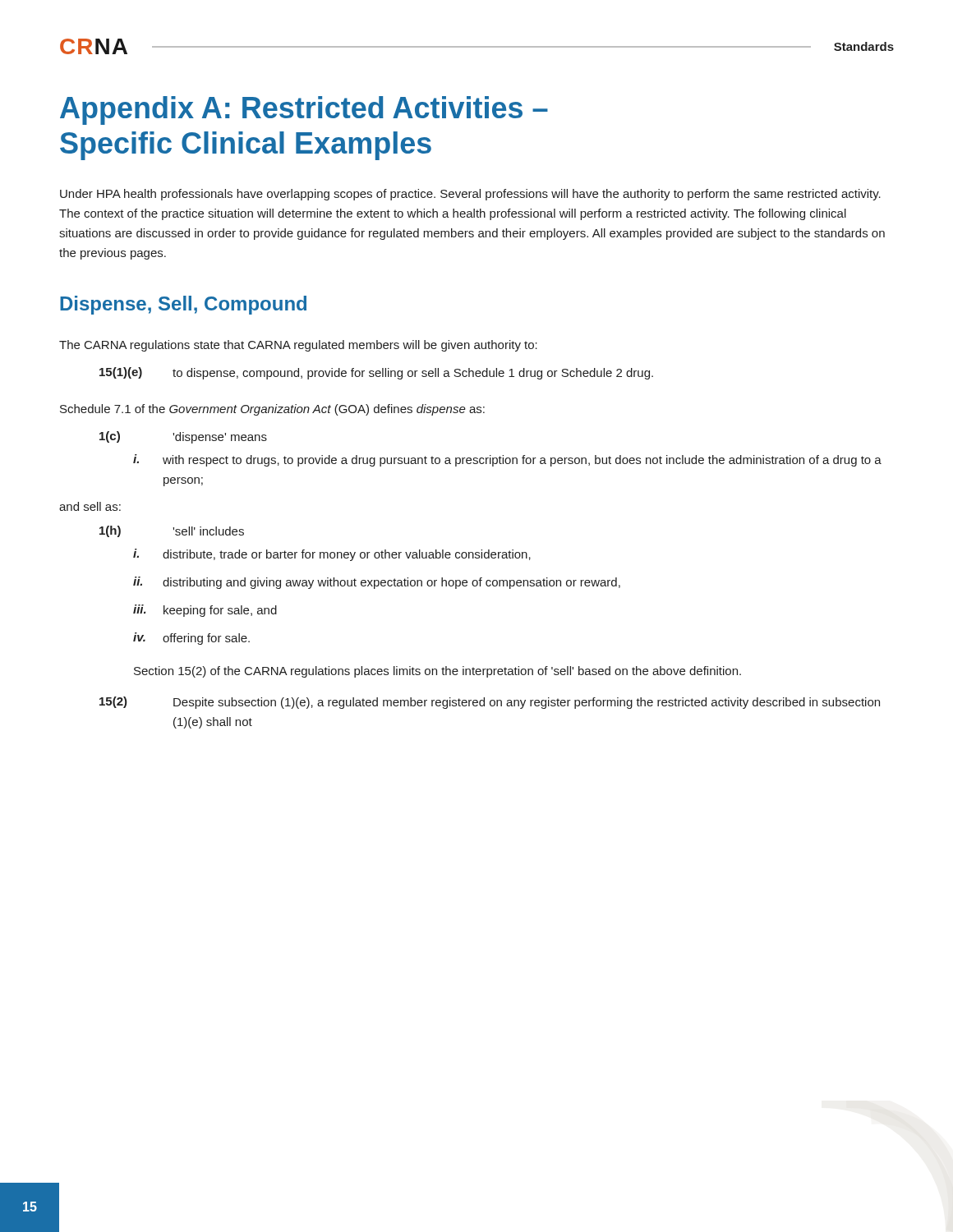Locate the text that reads "and sell as:"

click(x=90, y=507)
